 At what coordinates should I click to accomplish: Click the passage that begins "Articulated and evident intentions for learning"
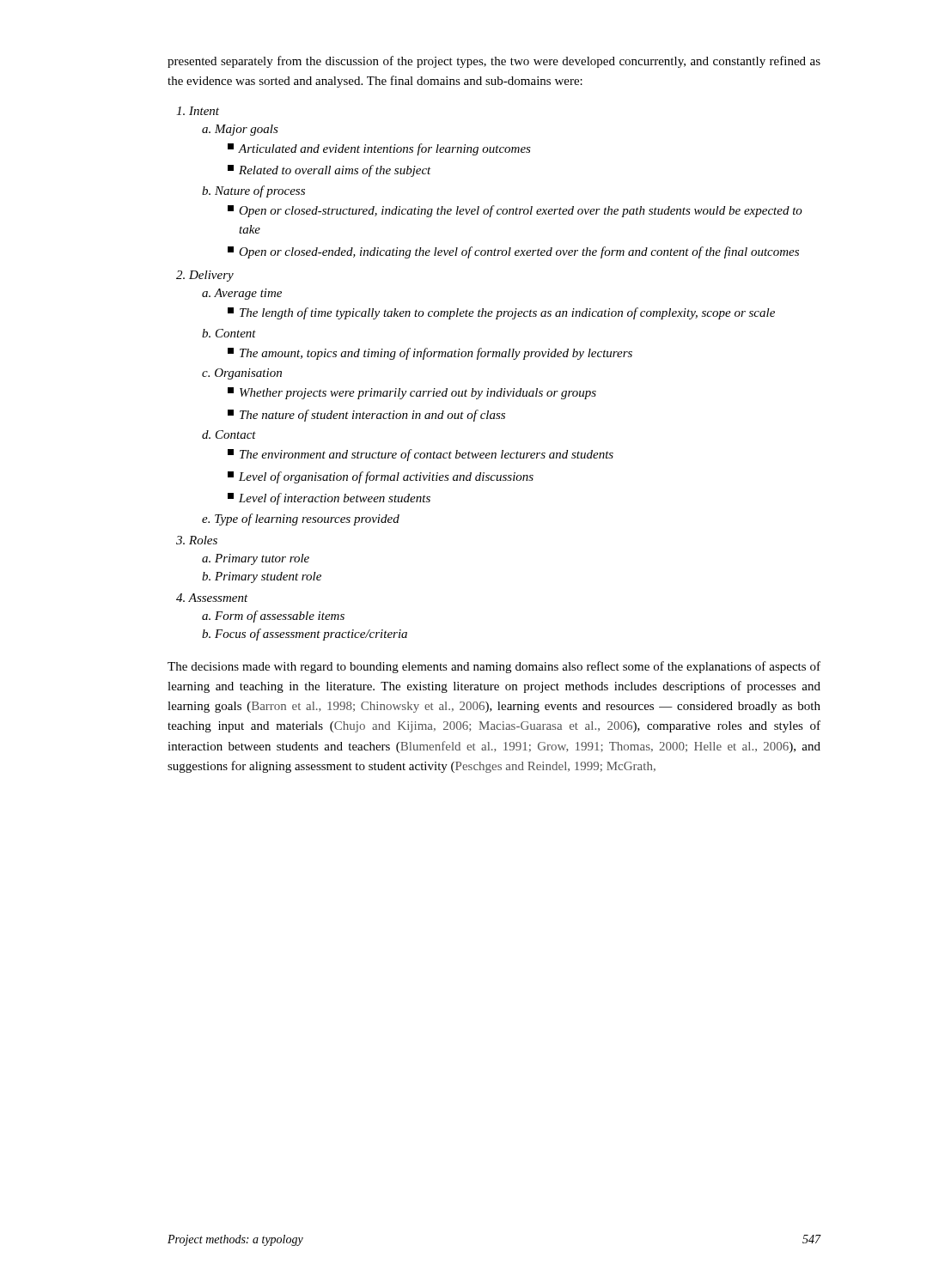click(x=524, y=148)
